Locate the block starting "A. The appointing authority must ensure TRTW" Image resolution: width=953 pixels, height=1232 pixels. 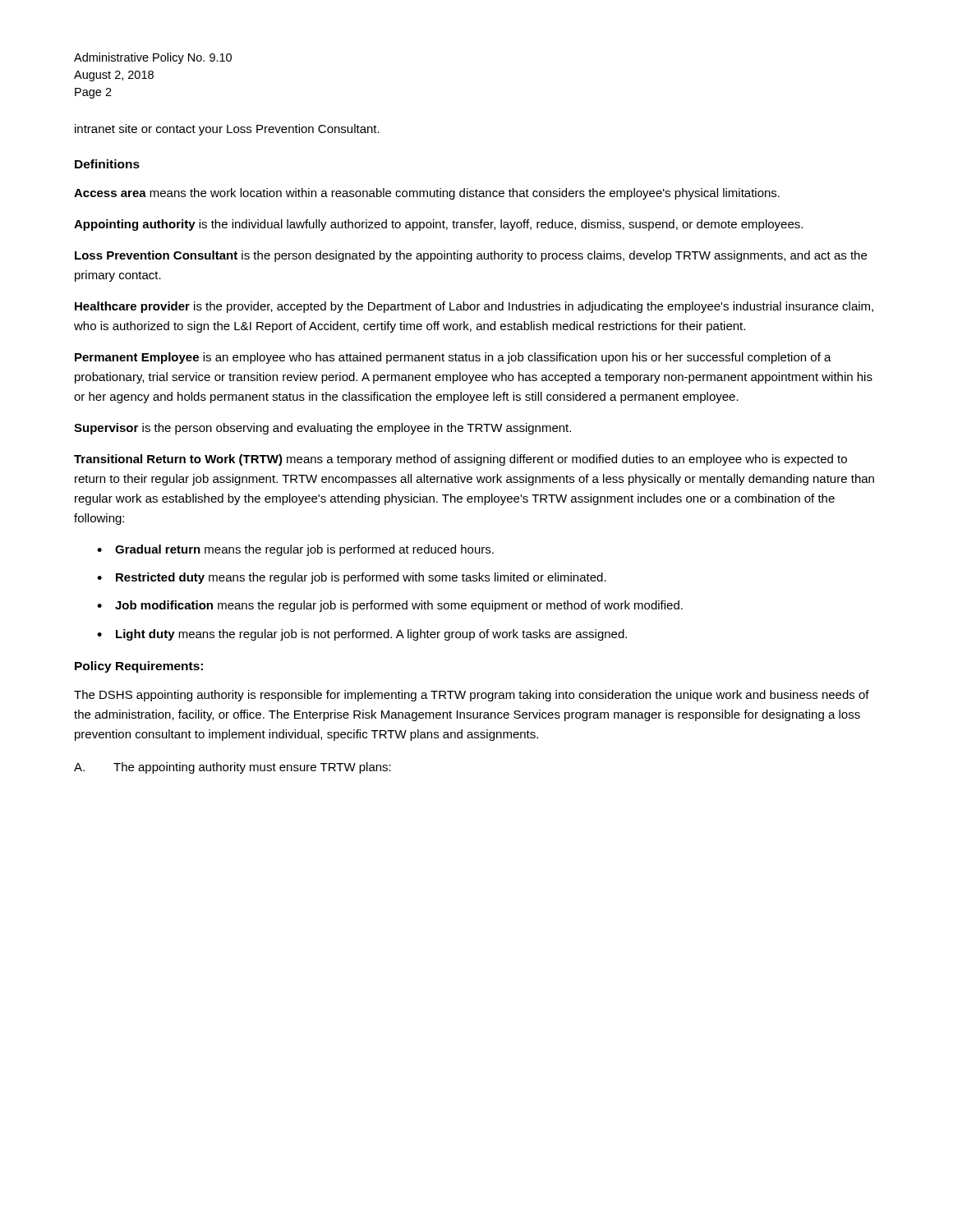pos(233,767)
